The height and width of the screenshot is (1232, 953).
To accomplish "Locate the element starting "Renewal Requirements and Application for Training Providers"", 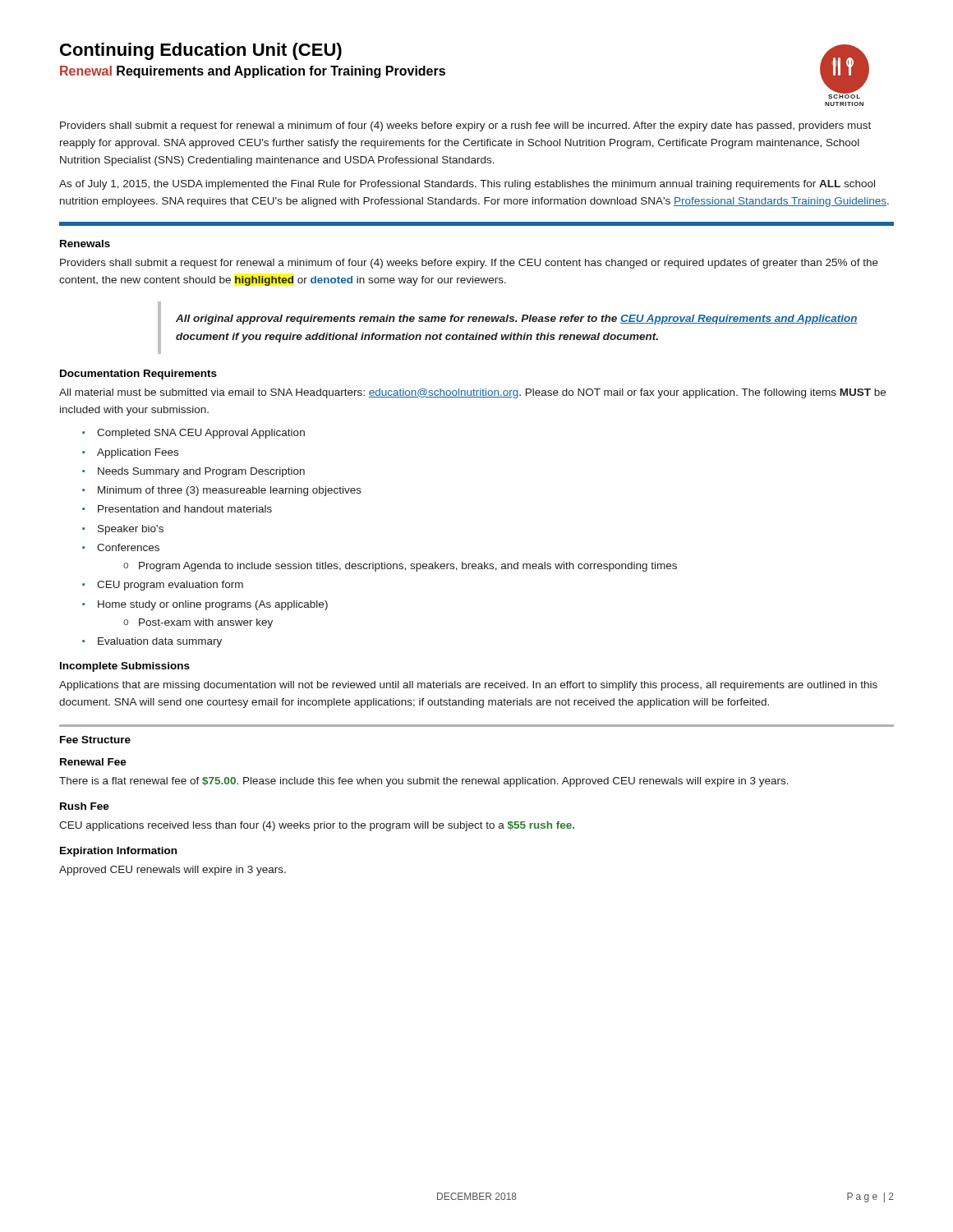I will click(x=252, y=71).
